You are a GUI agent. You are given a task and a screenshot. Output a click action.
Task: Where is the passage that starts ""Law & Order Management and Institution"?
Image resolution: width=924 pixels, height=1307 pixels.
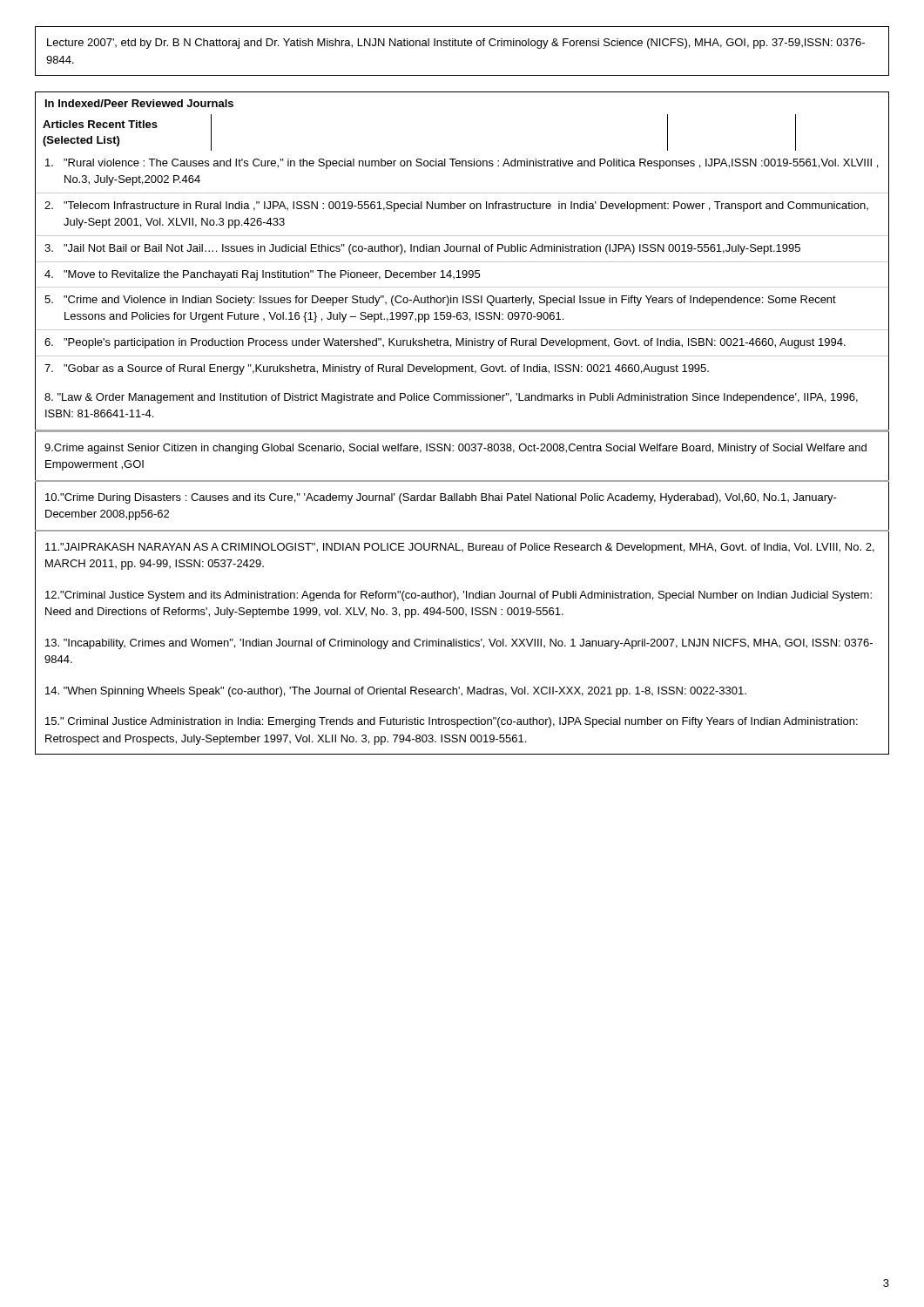click(x=451, y=405)
